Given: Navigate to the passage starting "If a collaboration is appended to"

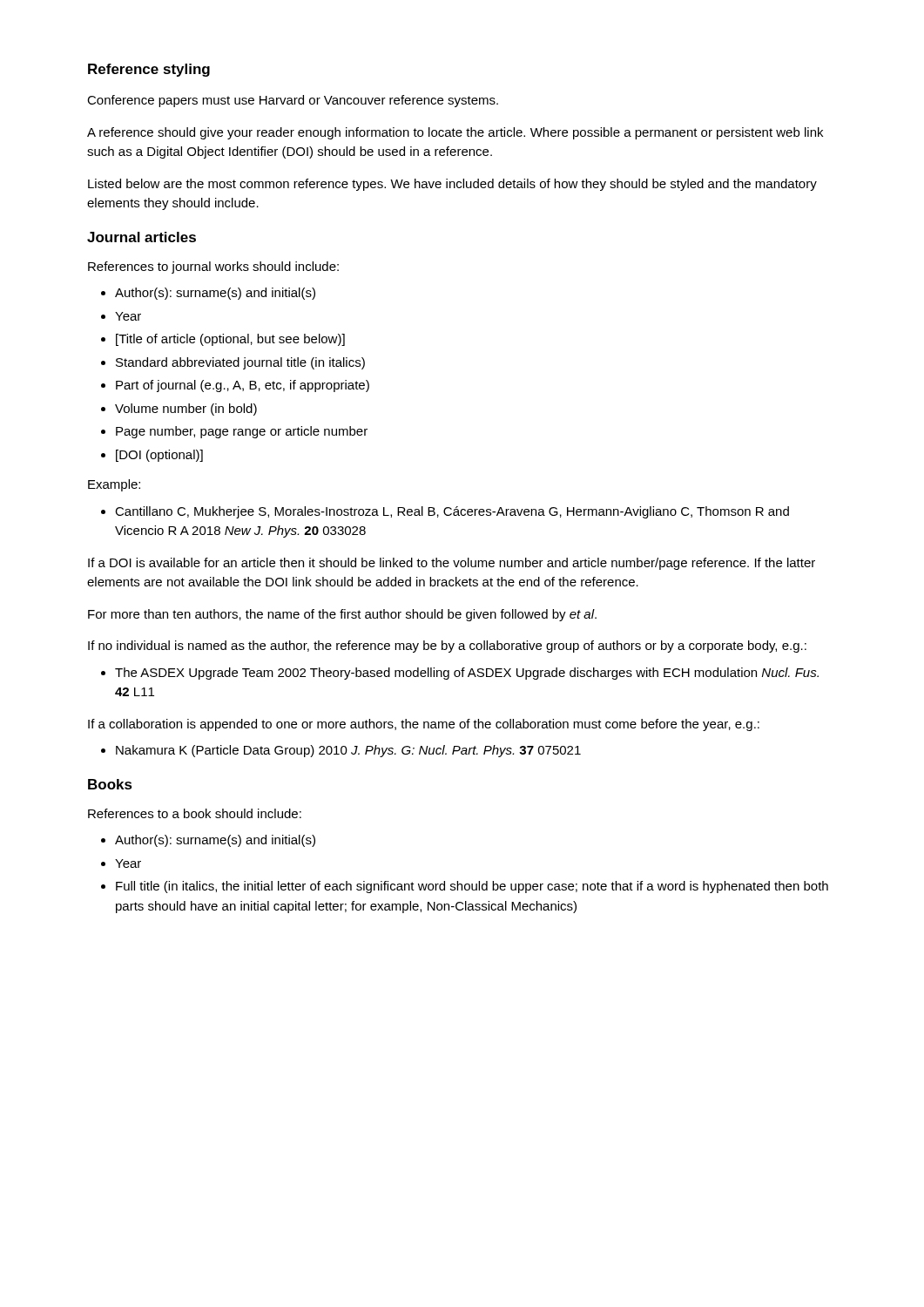Looking at the screenshot, I should pyautogui.click(x=424, y=723).
